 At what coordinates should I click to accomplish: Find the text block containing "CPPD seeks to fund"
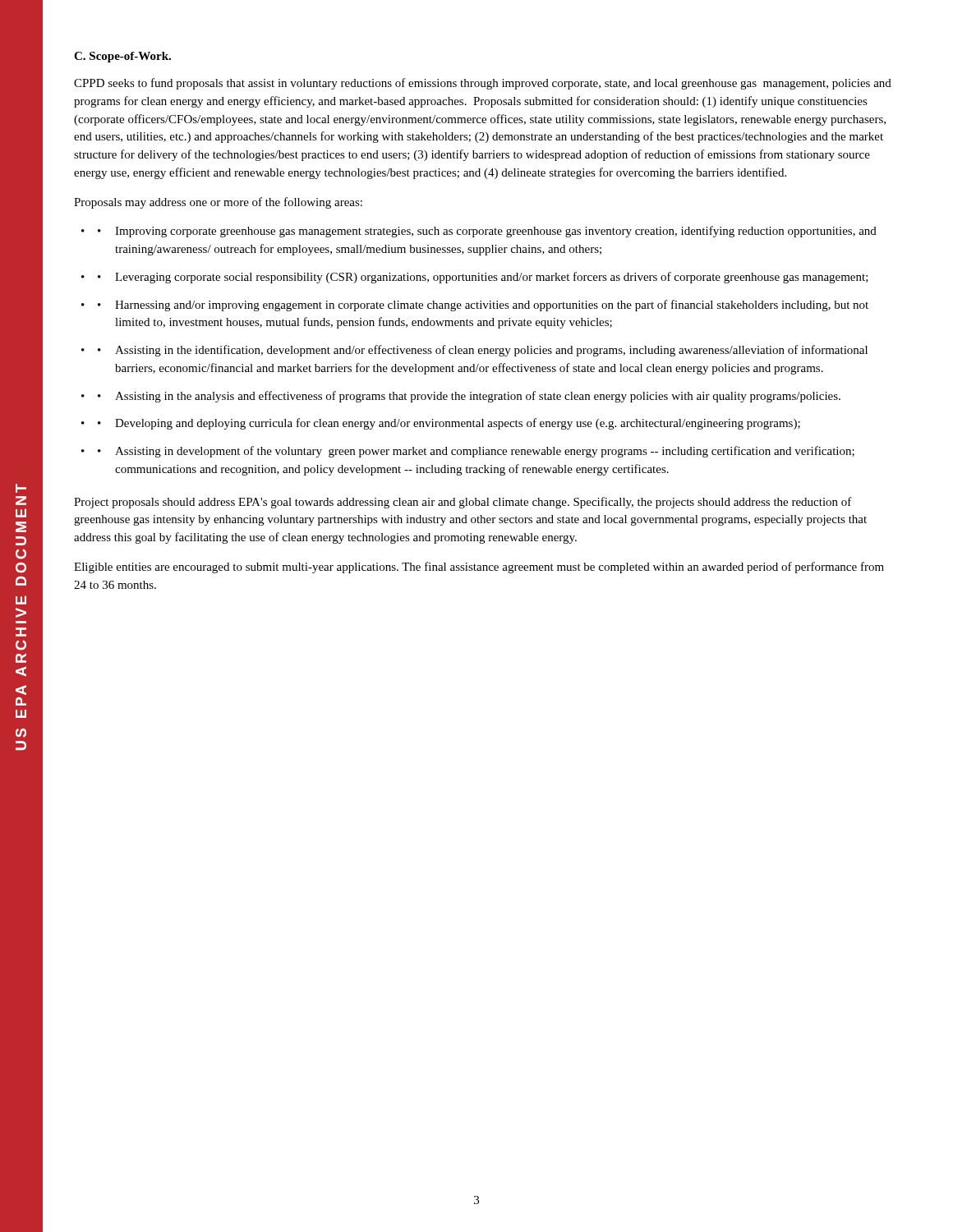click(x=483, y=128)
